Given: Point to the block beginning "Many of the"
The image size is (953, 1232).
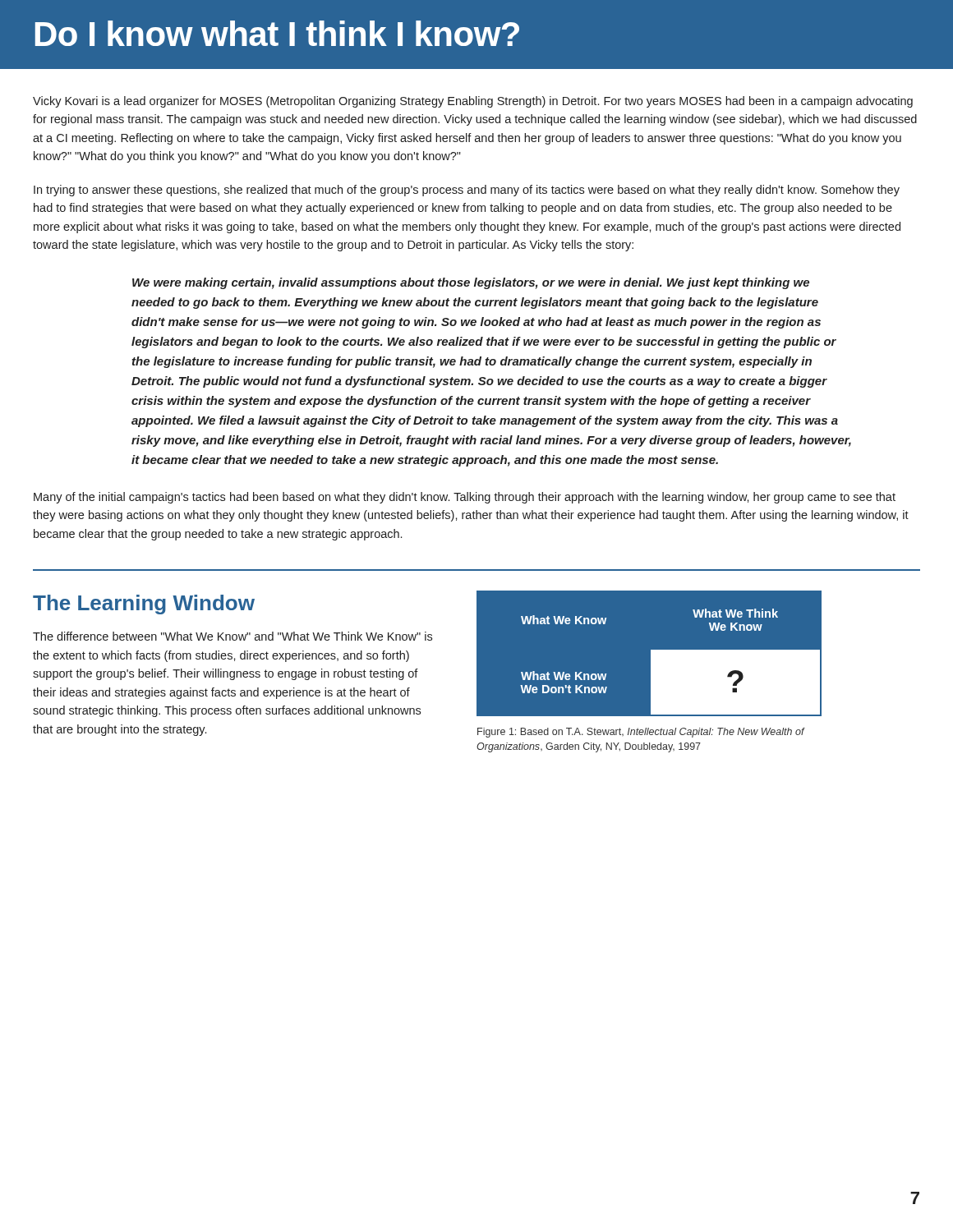Looking at the screenshot, I should click(471, 515).
